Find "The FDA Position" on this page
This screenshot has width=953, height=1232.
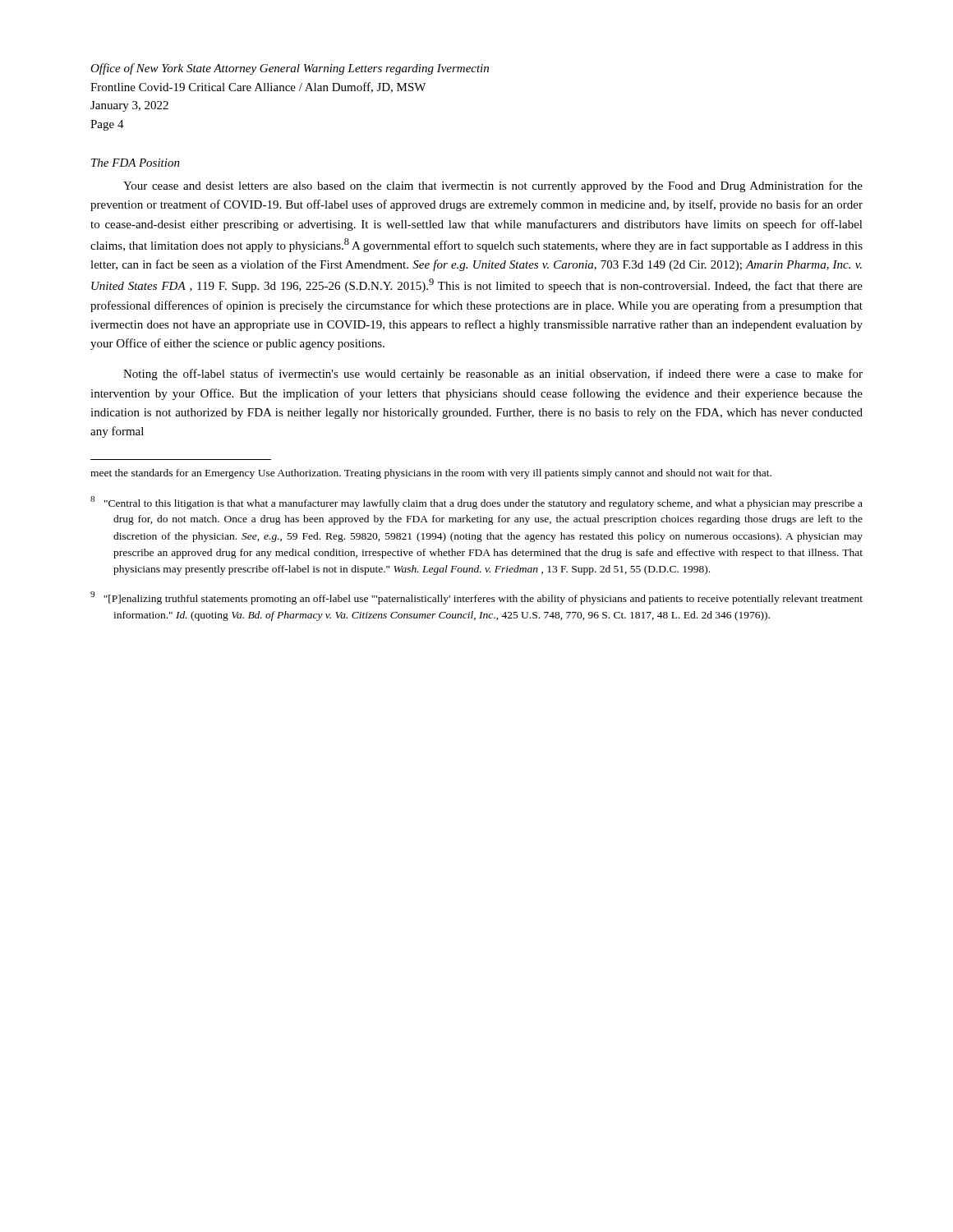click(135, 163)
